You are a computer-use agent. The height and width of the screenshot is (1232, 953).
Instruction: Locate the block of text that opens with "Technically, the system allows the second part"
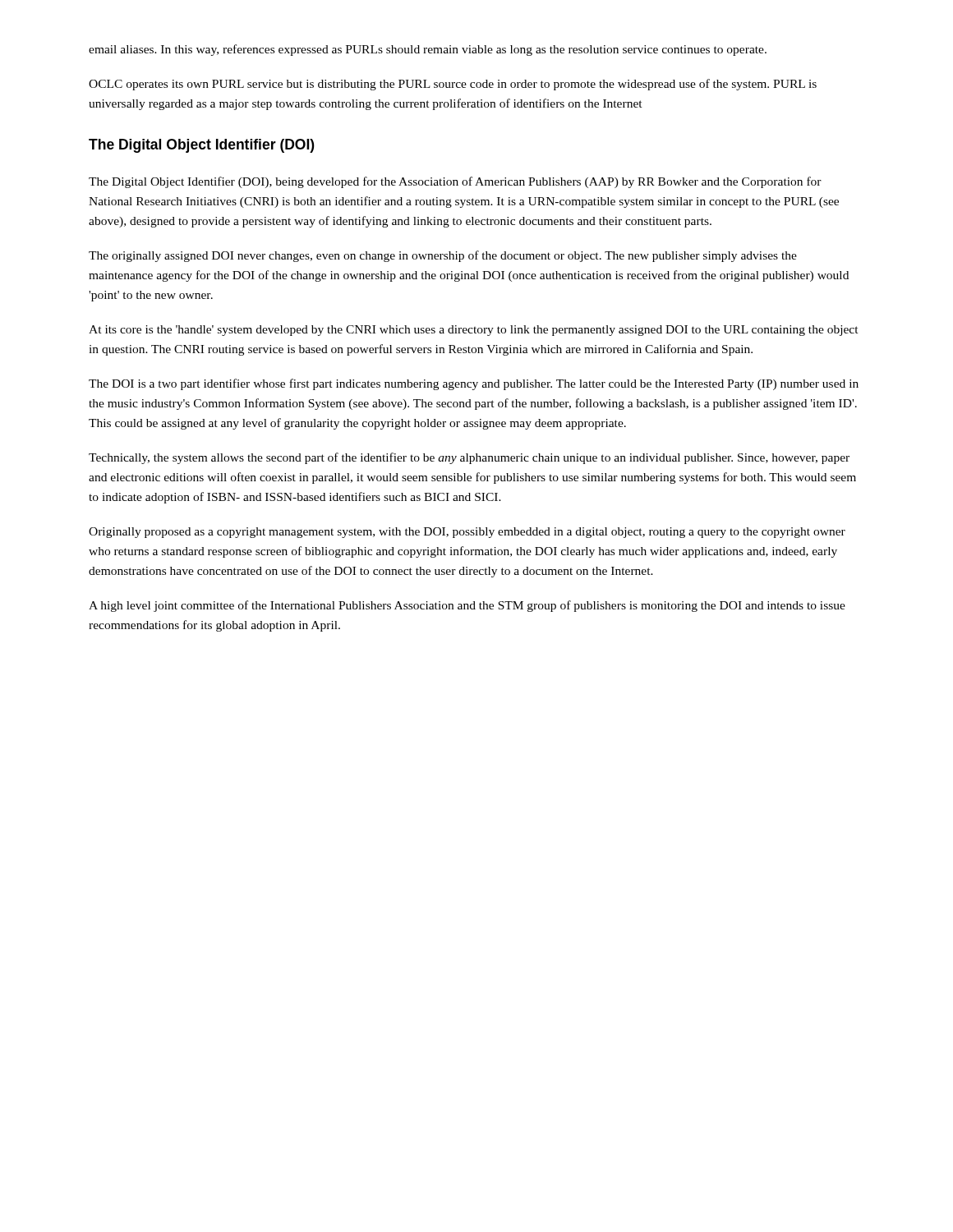coord(472,477)
